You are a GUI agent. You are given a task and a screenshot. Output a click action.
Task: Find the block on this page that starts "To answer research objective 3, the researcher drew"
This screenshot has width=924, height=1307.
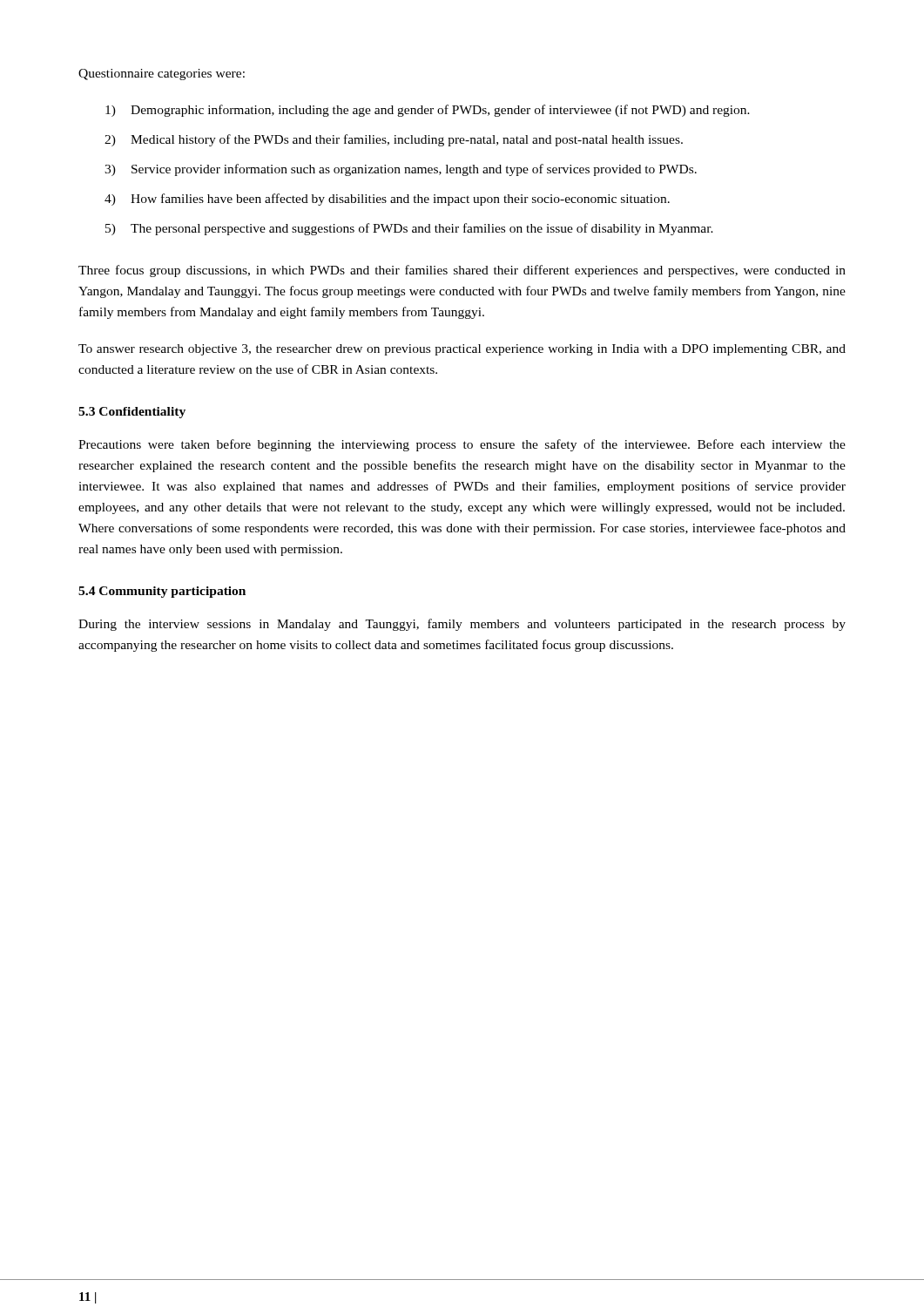[462, 359]
